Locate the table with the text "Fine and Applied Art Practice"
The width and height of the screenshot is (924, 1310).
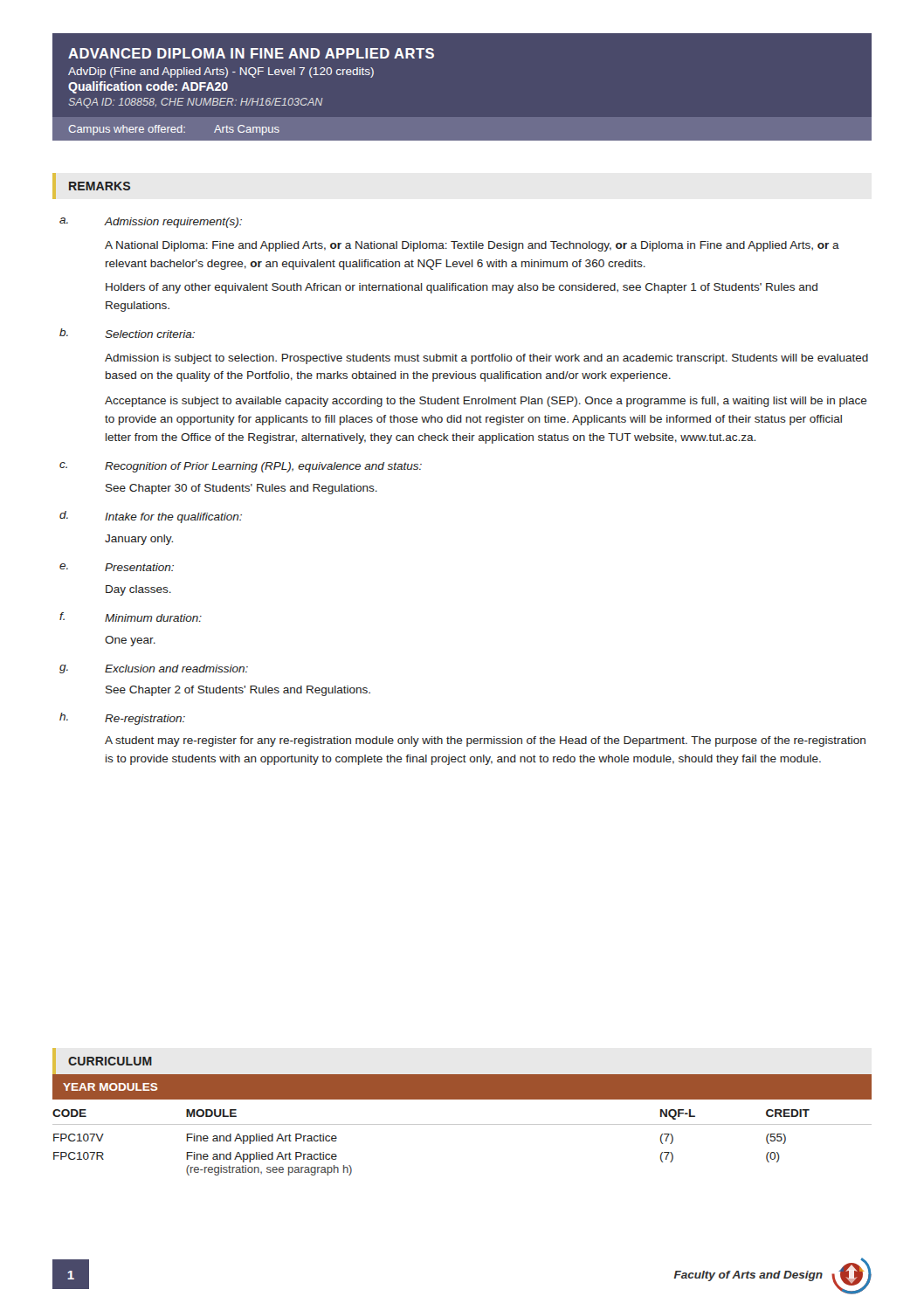[462, 1140]
